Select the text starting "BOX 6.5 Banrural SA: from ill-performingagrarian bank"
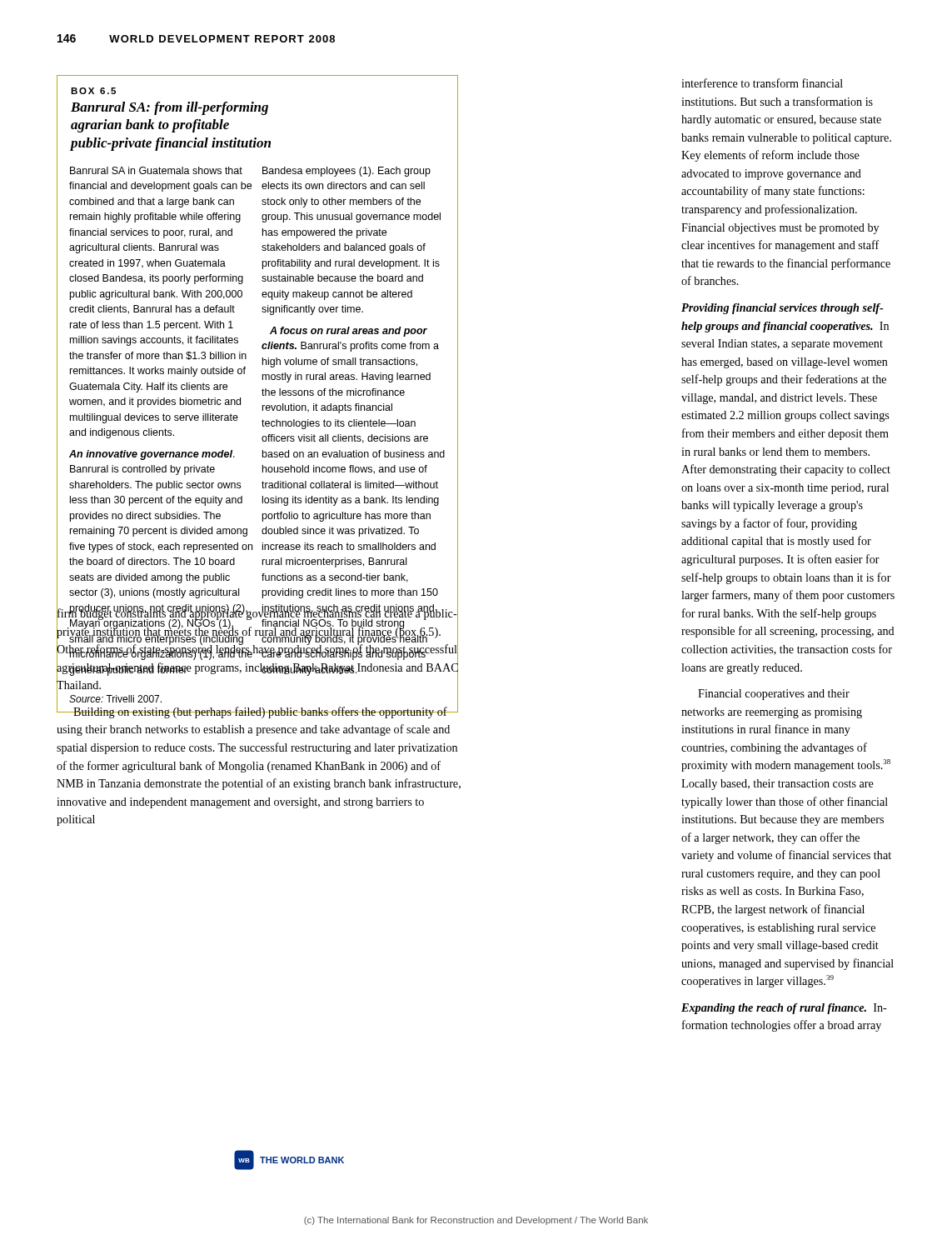The height and width of the screenshot is (1250, 952). (x=257, y=394)
